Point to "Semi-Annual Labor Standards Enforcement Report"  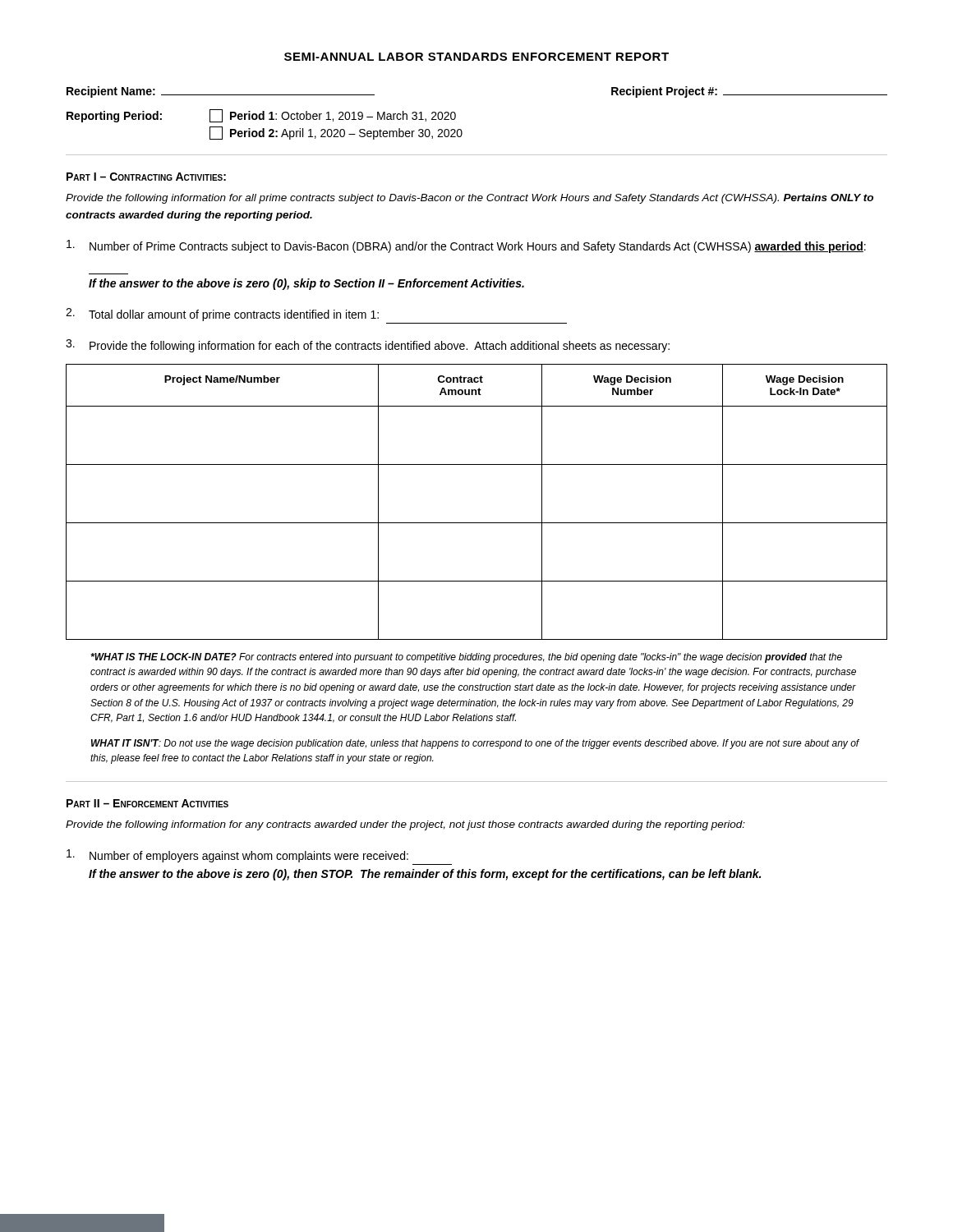coord(476,56)
